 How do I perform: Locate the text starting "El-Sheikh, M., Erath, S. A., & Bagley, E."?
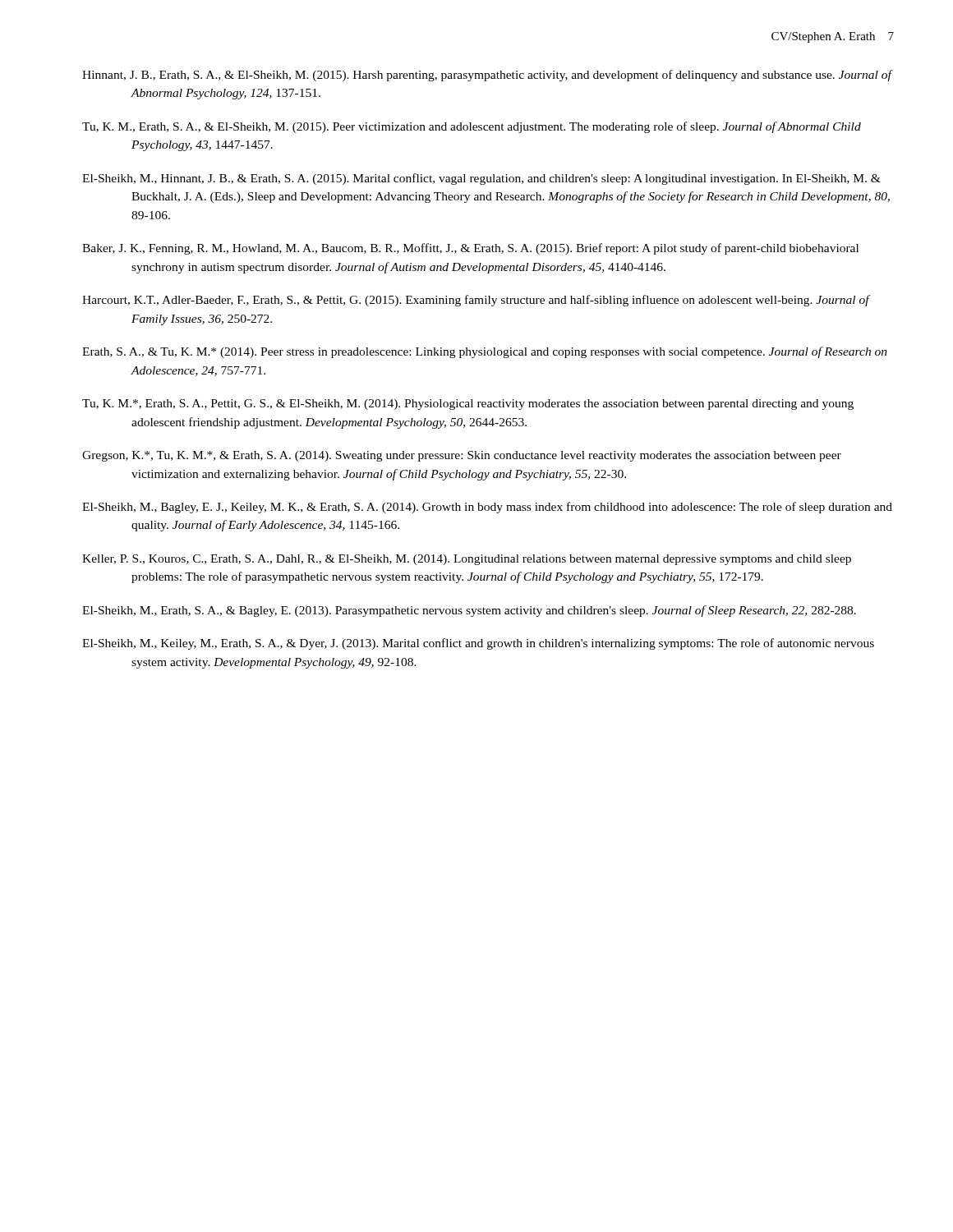(469, 610)
